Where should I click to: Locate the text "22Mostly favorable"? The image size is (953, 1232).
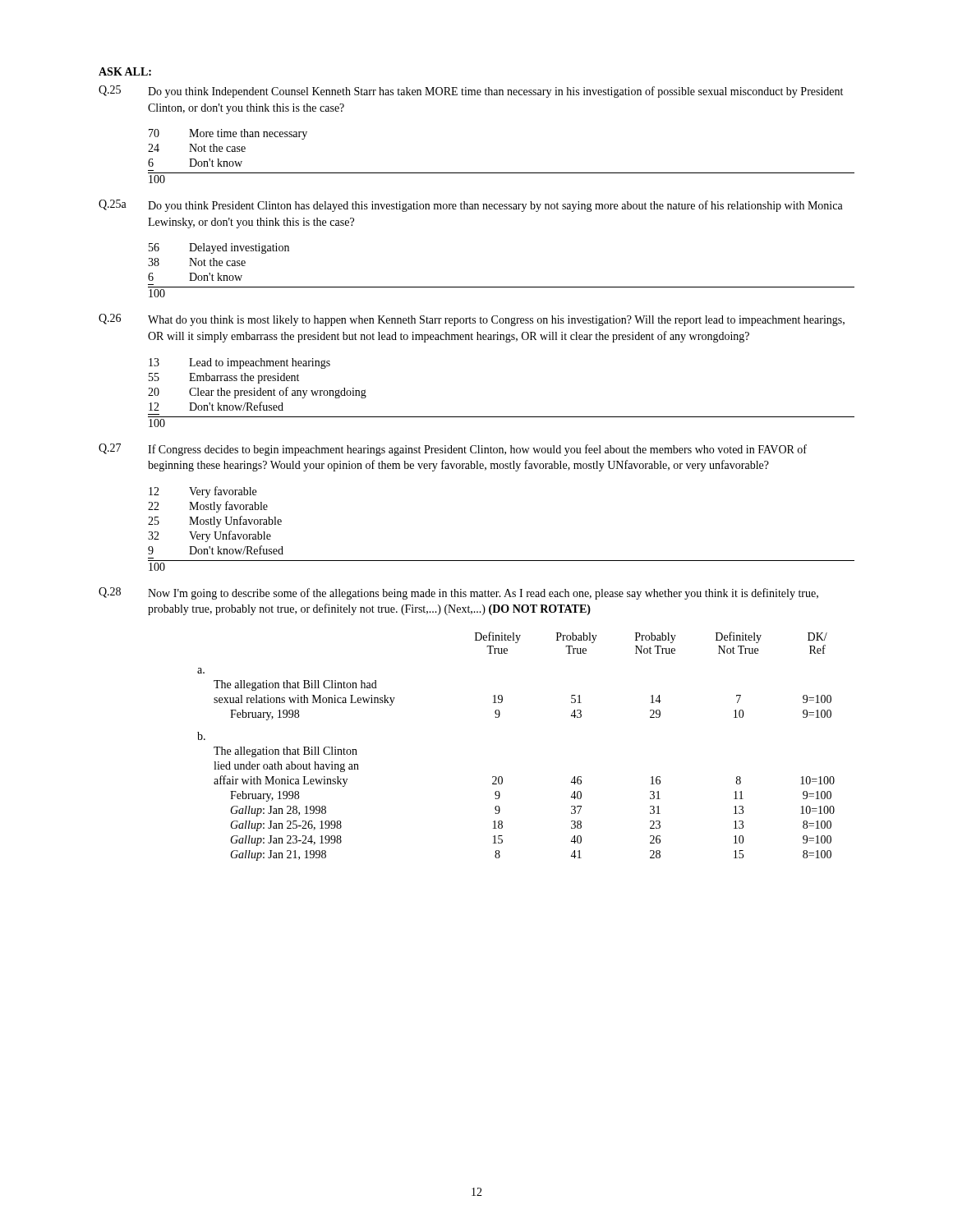click(x=208, y=507)
